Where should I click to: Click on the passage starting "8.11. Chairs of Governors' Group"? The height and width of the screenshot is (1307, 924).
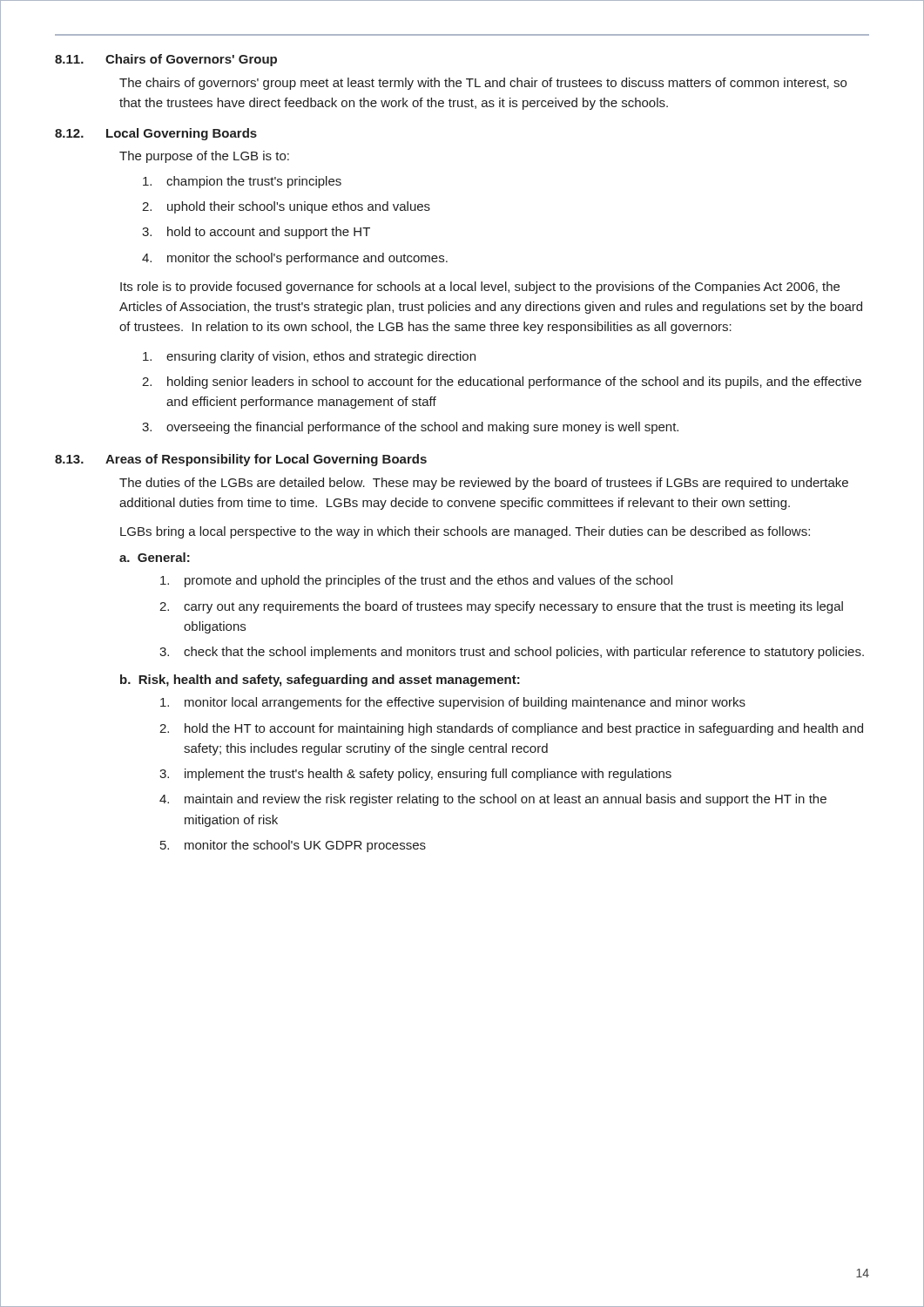(166, 59)
